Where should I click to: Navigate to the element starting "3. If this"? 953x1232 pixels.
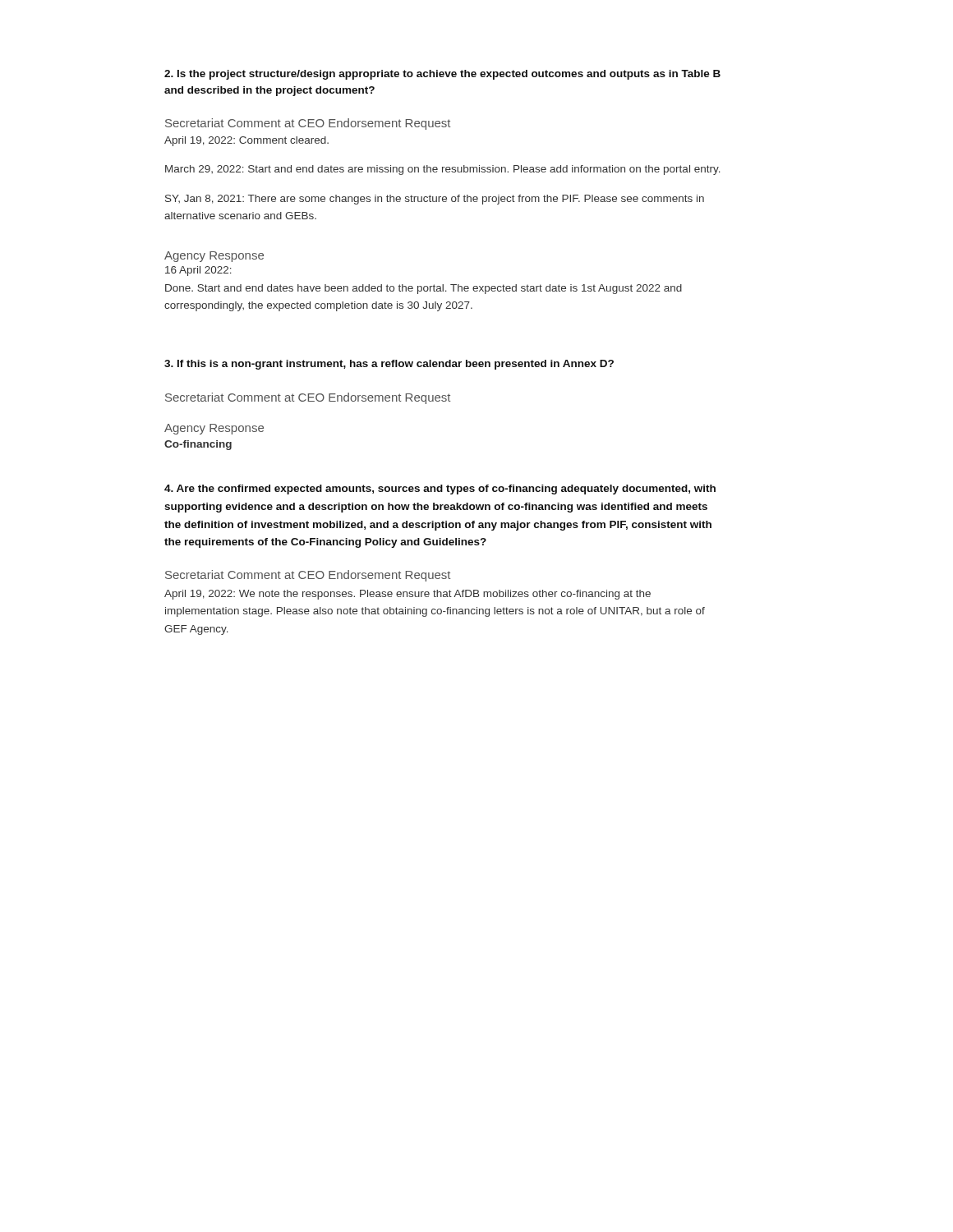coord(389,363)
